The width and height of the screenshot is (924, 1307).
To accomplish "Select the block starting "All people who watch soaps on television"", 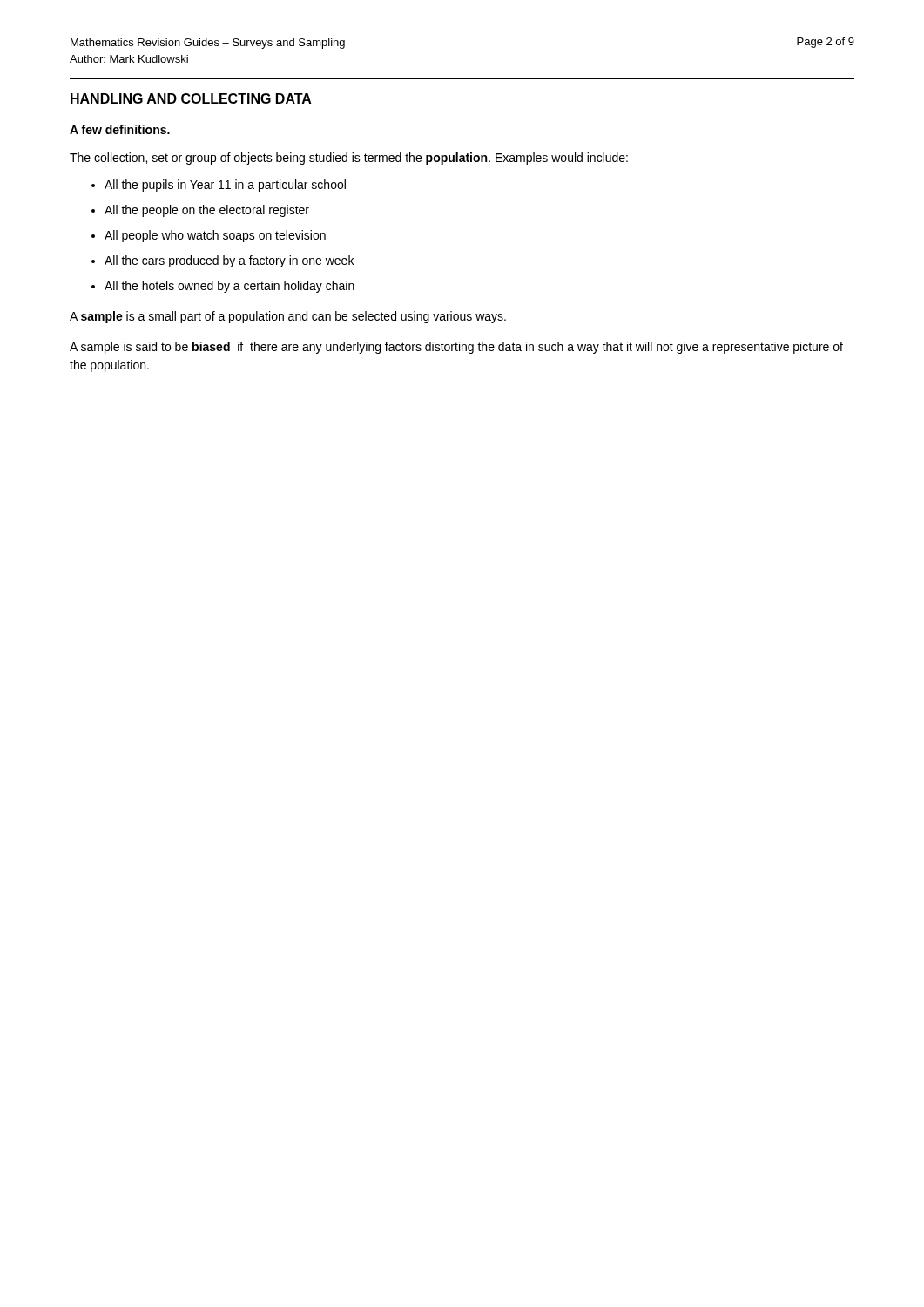I will pos(215,235).
